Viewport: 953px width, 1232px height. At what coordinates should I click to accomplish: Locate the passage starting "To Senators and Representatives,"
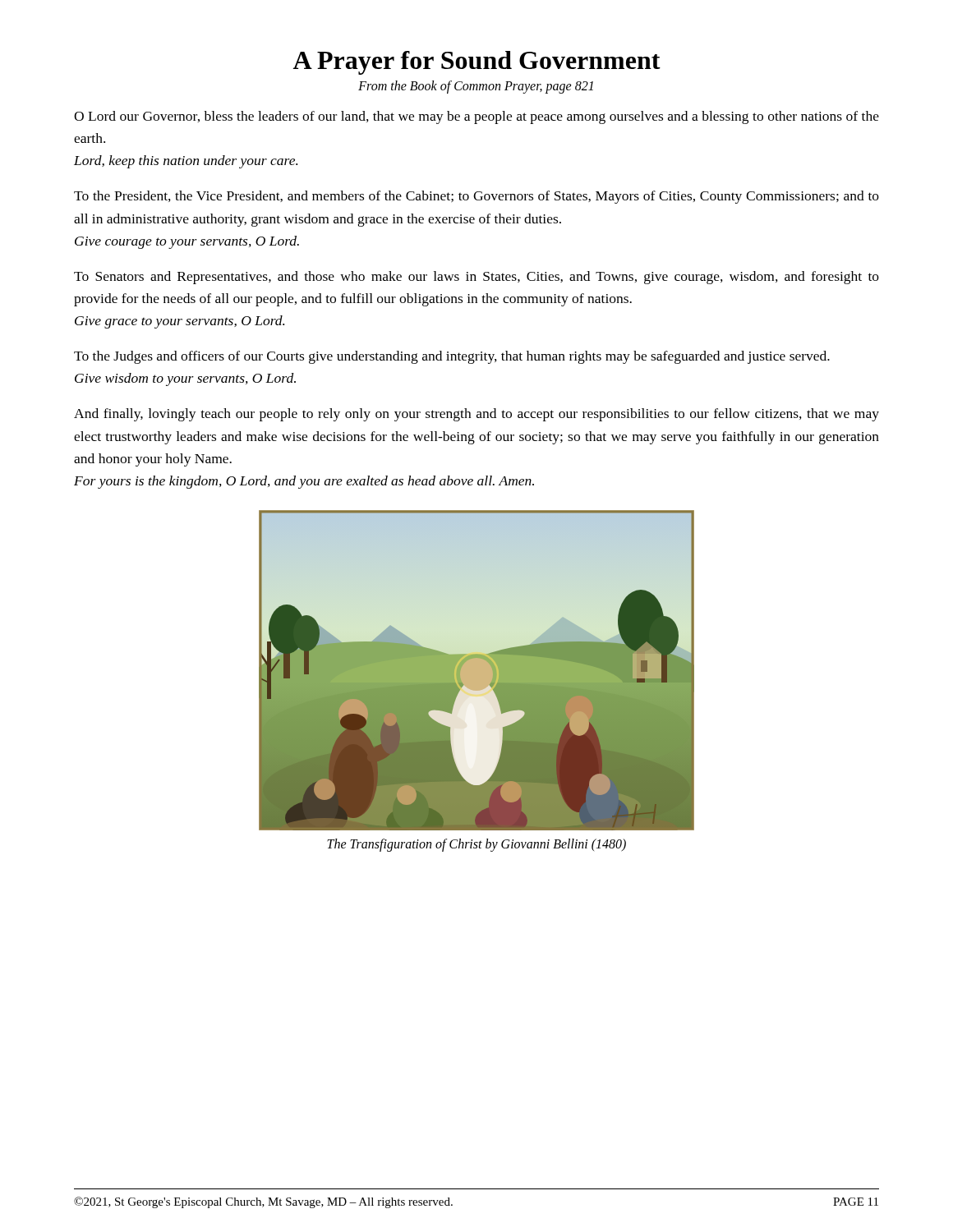click(x=476, y=298)
